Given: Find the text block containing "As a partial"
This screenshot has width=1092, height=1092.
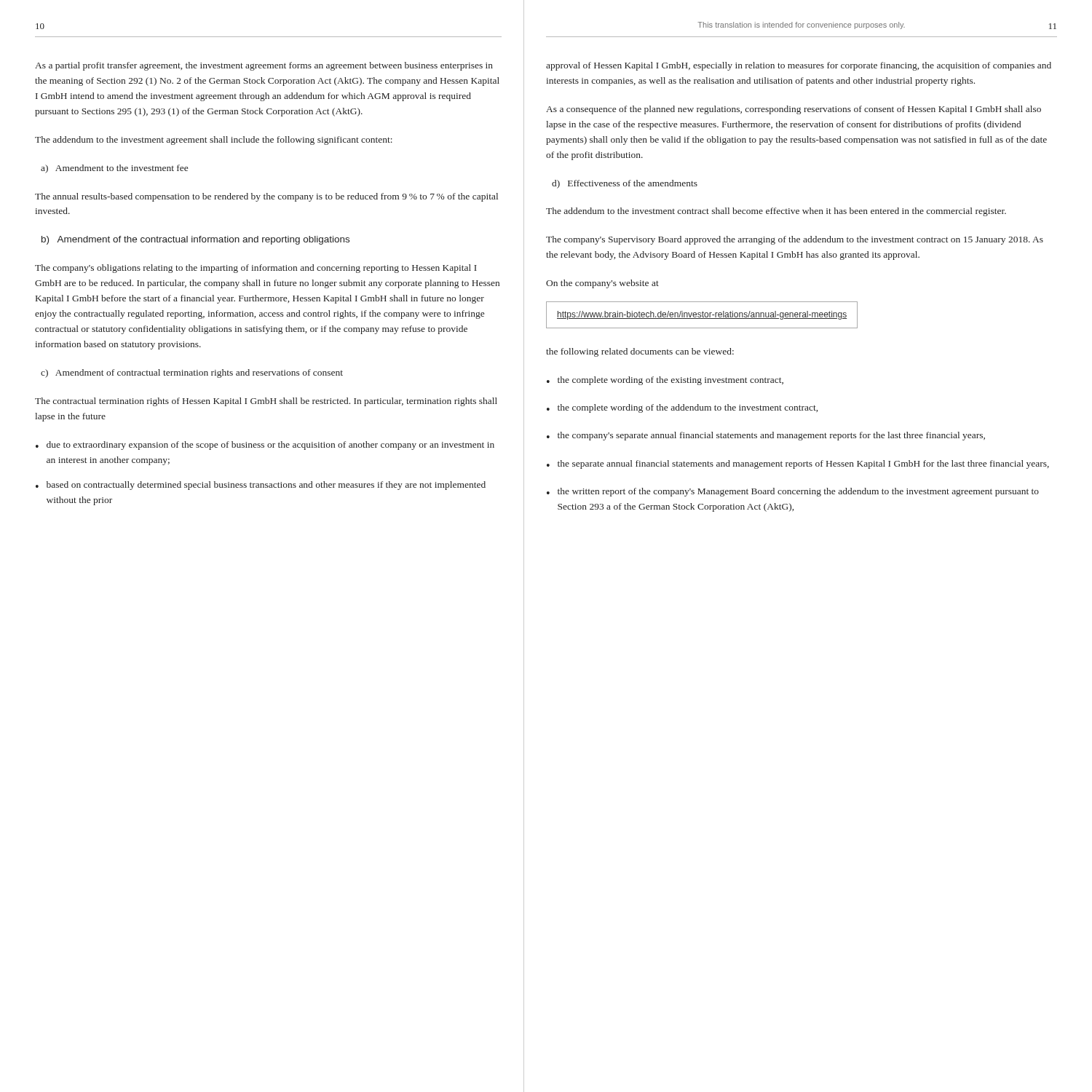Looking at the screenshot, I should 267,88.
